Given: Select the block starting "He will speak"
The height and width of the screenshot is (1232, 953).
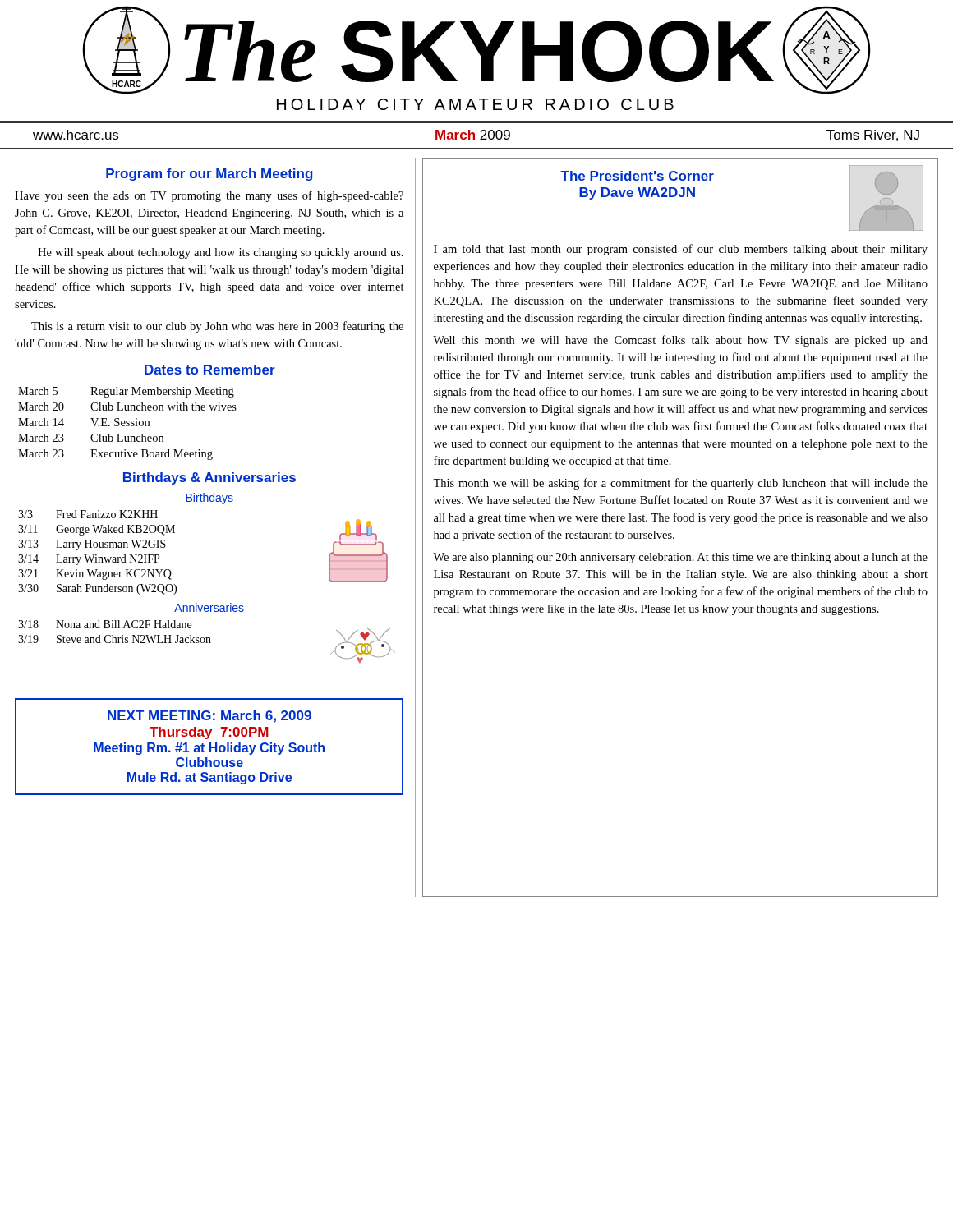Looking at the screenshot, I should pos(209,278).
